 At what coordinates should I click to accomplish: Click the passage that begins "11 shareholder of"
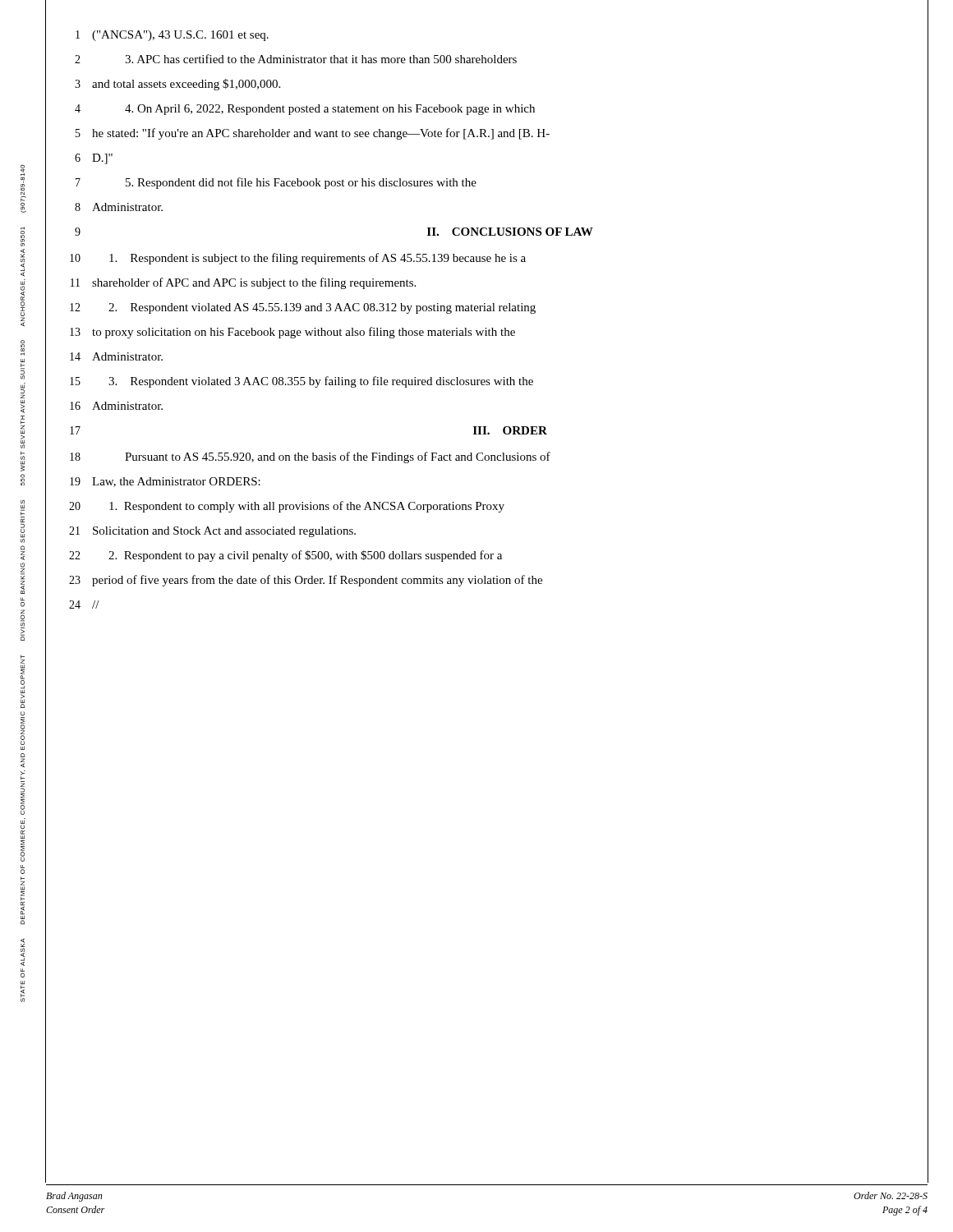point(263,282)
